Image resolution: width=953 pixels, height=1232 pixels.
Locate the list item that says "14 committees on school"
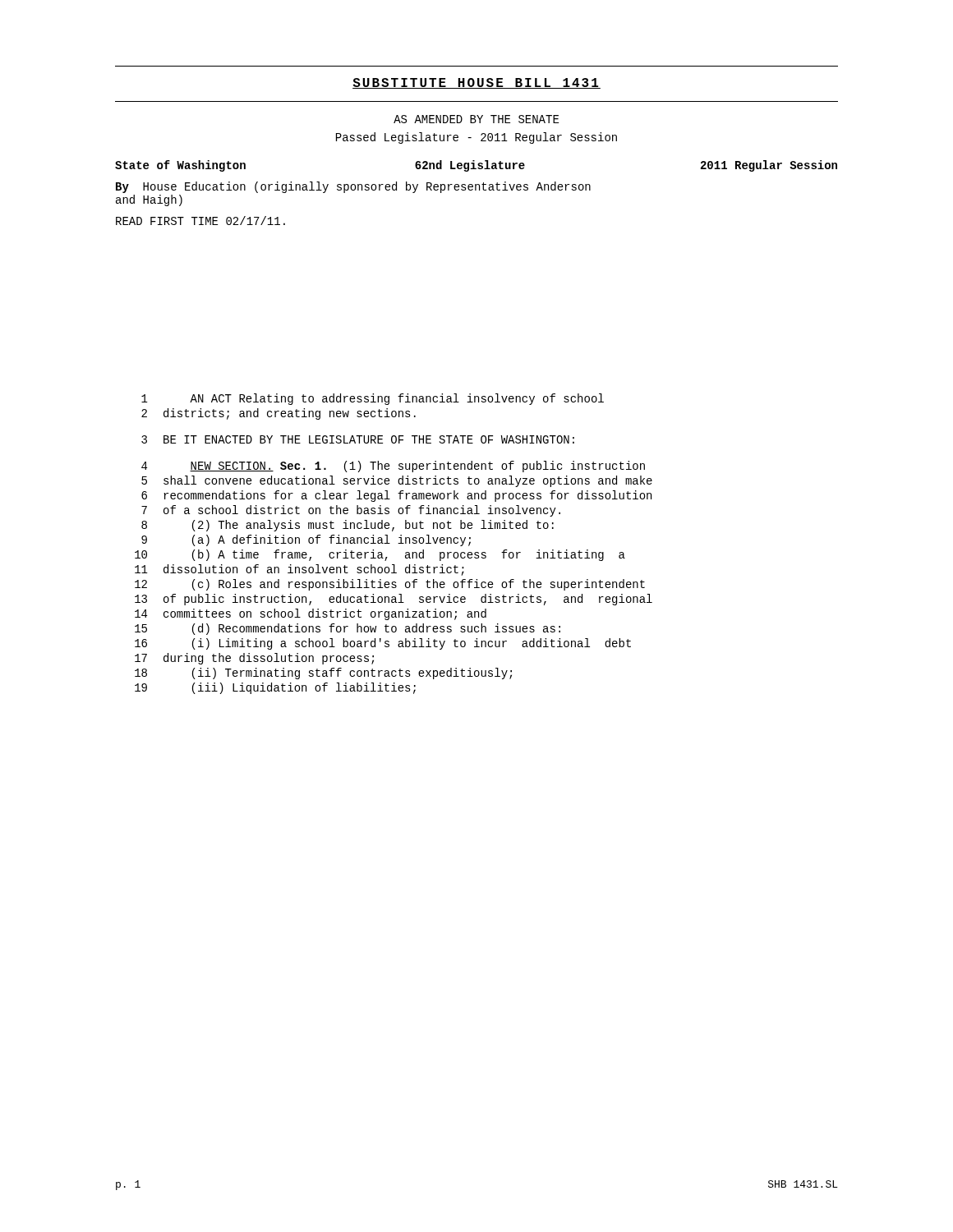[x=476, y=614]
